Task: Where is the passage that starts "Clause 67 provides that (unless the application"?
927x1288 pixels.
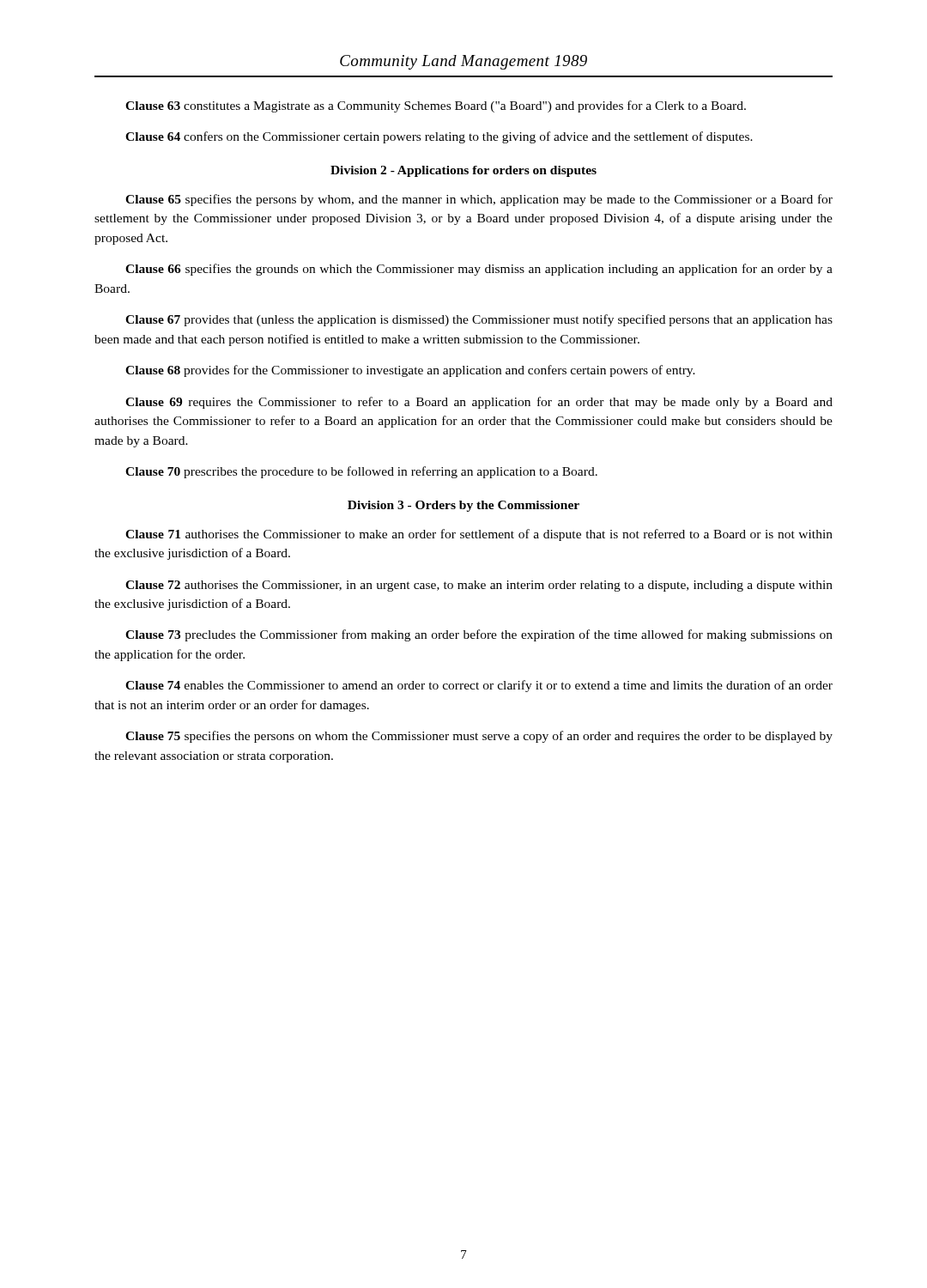Action: click(x=464, y=329)
